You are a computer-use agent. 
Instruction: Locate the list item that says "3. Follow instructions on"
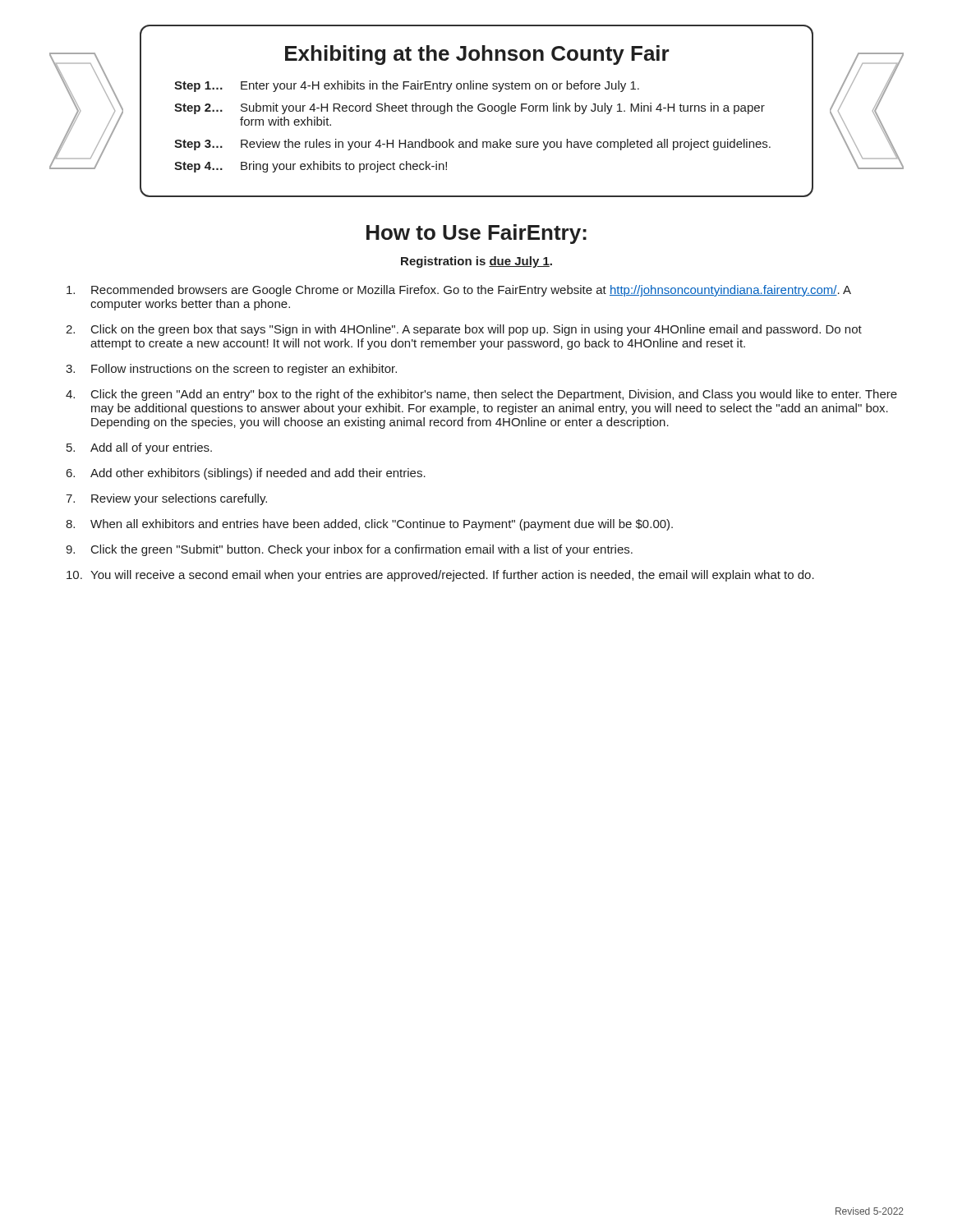pyautogui.click(x=231, y=370)
